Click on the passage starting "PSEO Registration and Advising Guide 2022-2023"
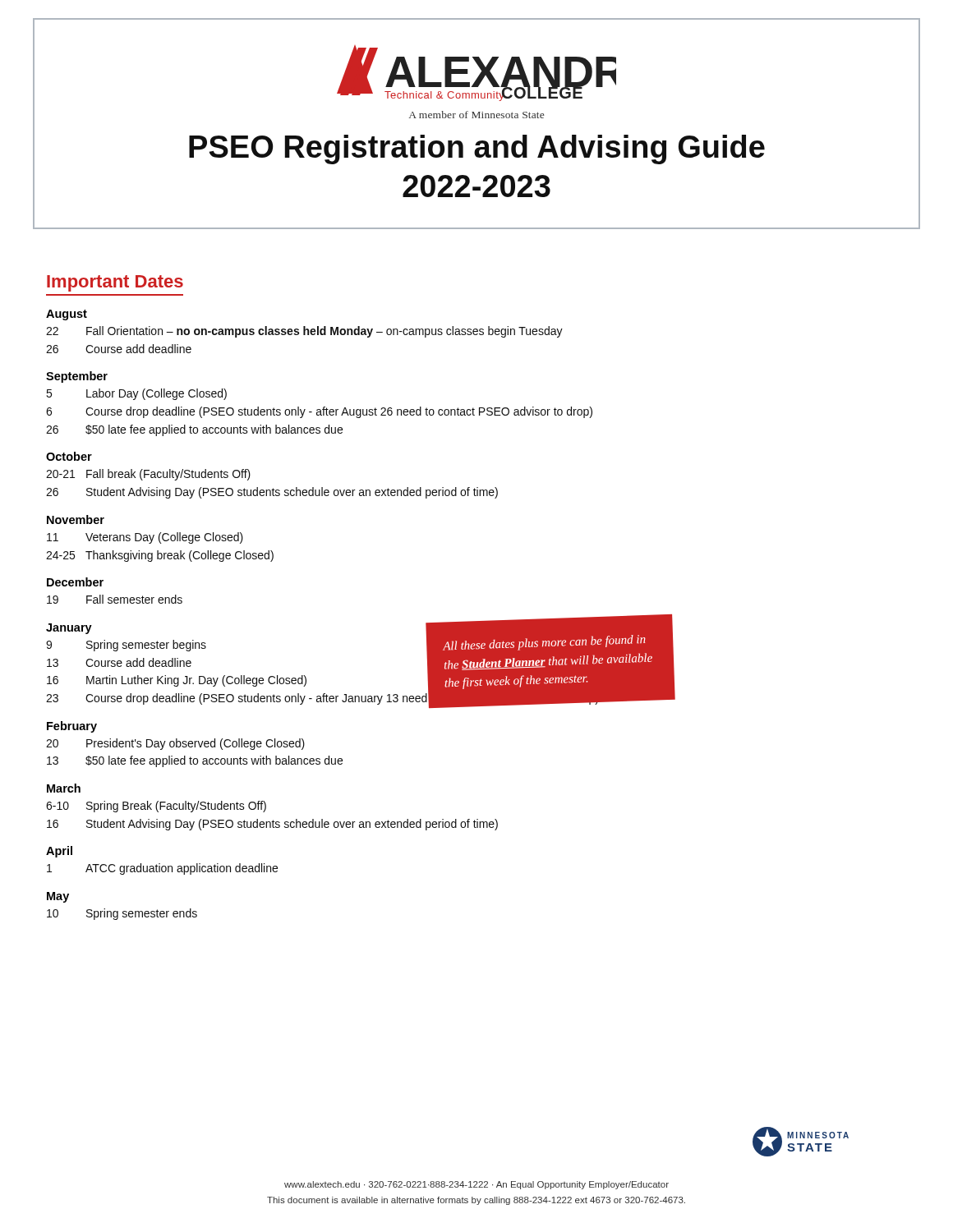The image size is (953, 1232). pos(476,167)
